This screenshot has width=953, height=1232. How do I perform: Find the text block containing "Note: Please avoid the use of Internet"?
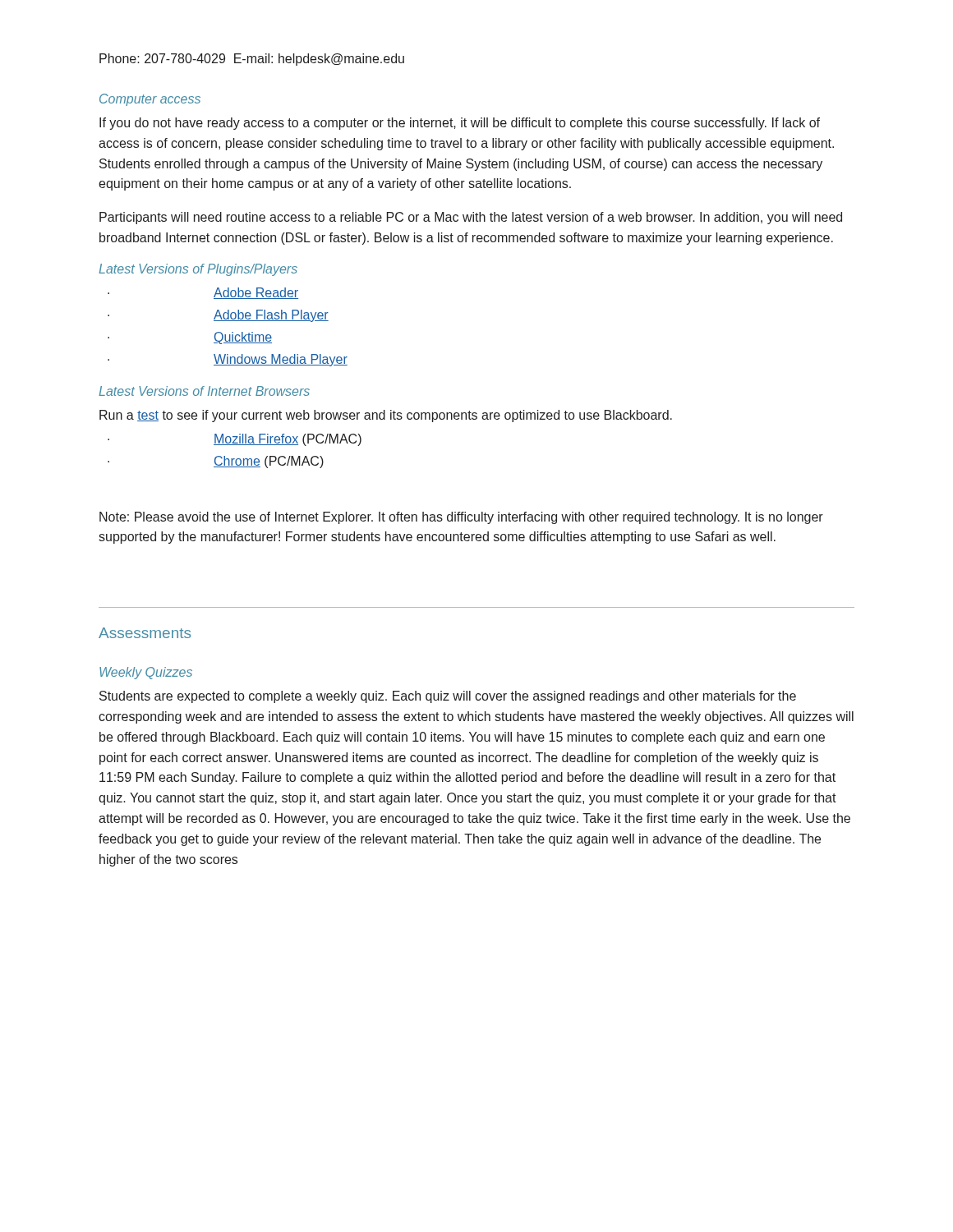click(476, 528)
